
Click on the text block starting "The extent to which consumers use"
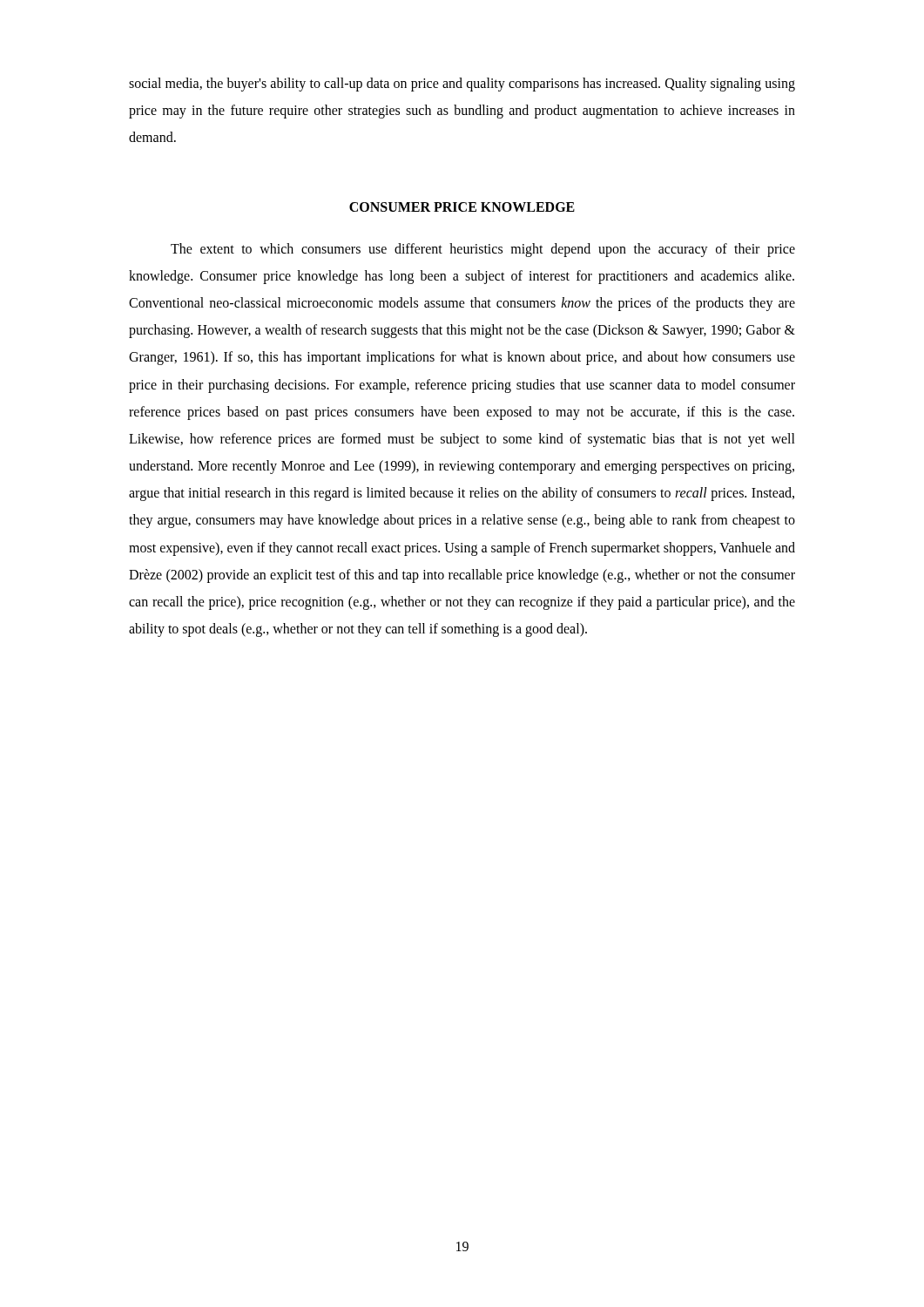[x=462, y=439]
